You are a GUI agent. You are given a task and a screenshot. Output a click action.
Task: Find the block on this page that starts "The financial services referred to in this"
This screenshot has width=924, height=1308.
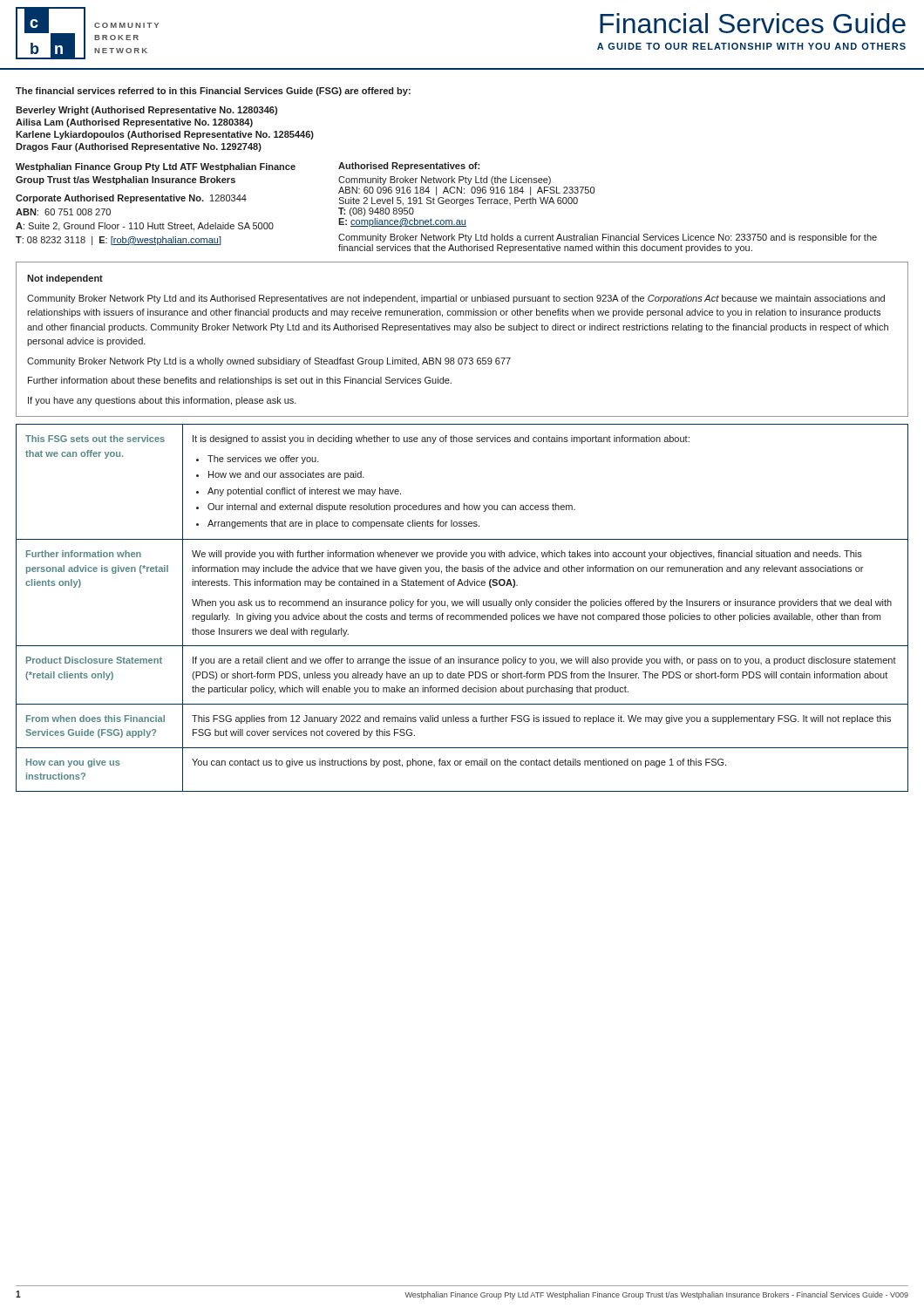[x=213, y=91]
